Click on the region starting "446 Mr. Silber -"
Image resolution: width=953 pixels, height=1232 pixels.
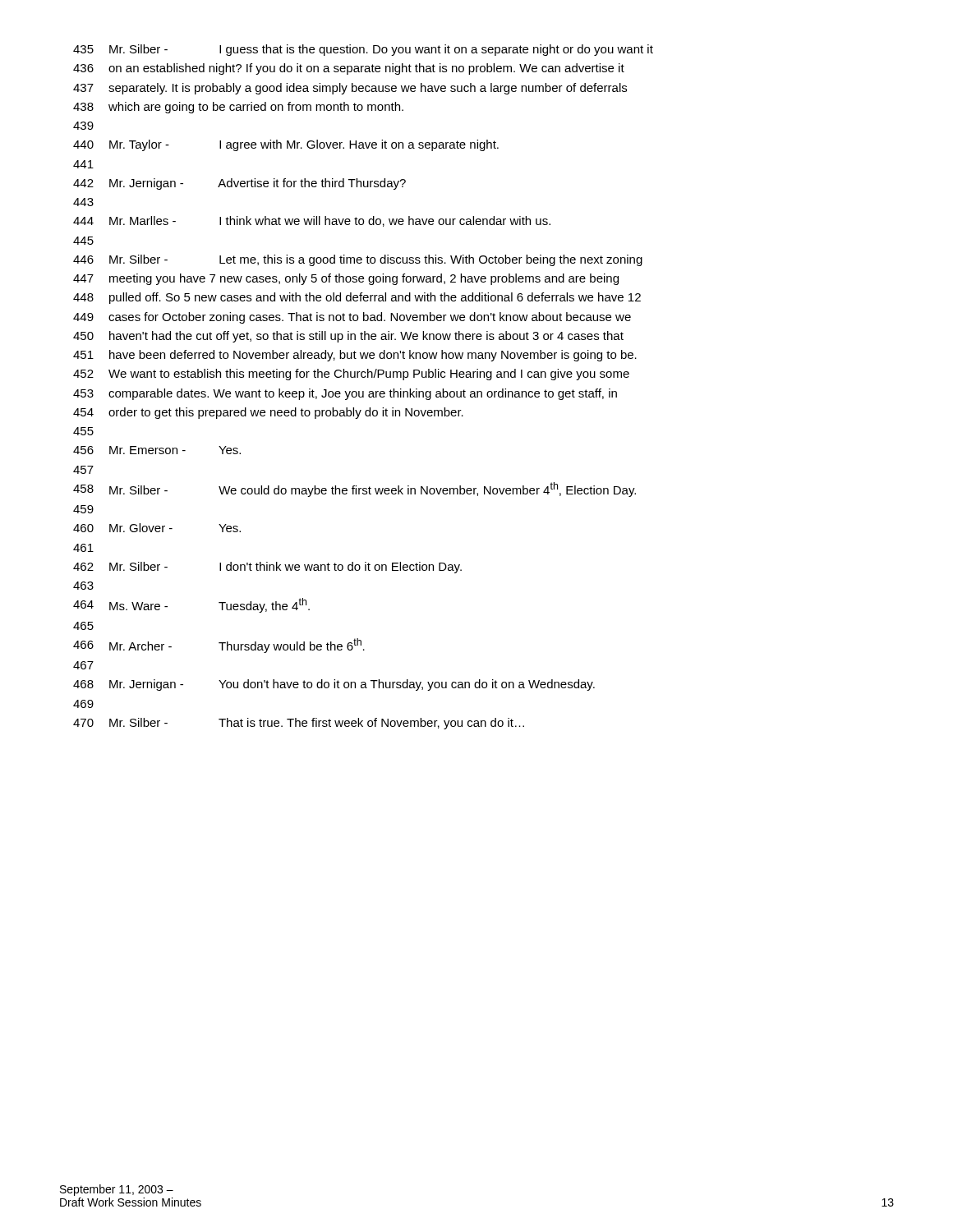[x=476, y=335]
